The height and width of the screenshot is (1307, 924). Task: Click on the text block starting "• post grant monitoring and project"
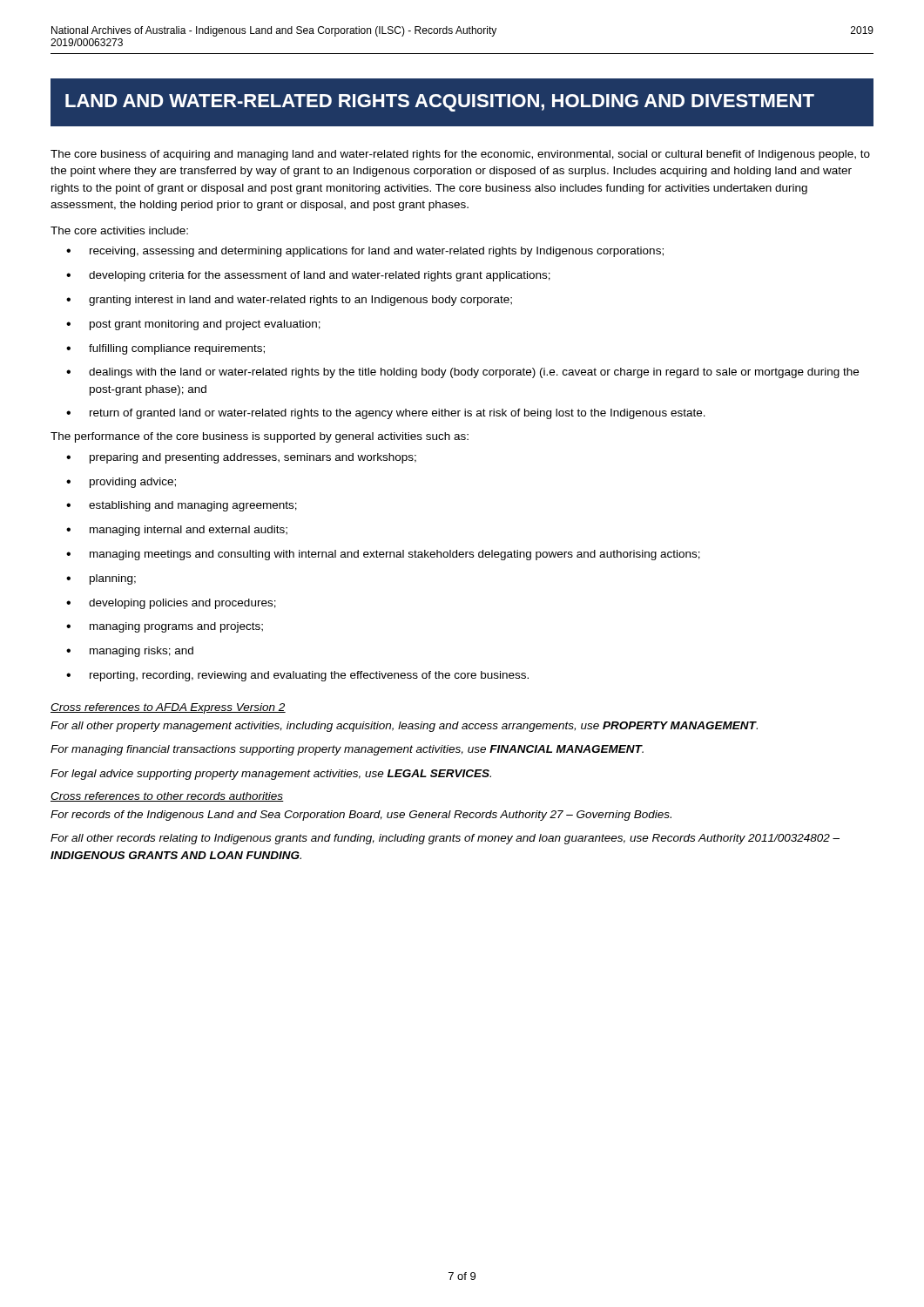[x=193, y=325]
